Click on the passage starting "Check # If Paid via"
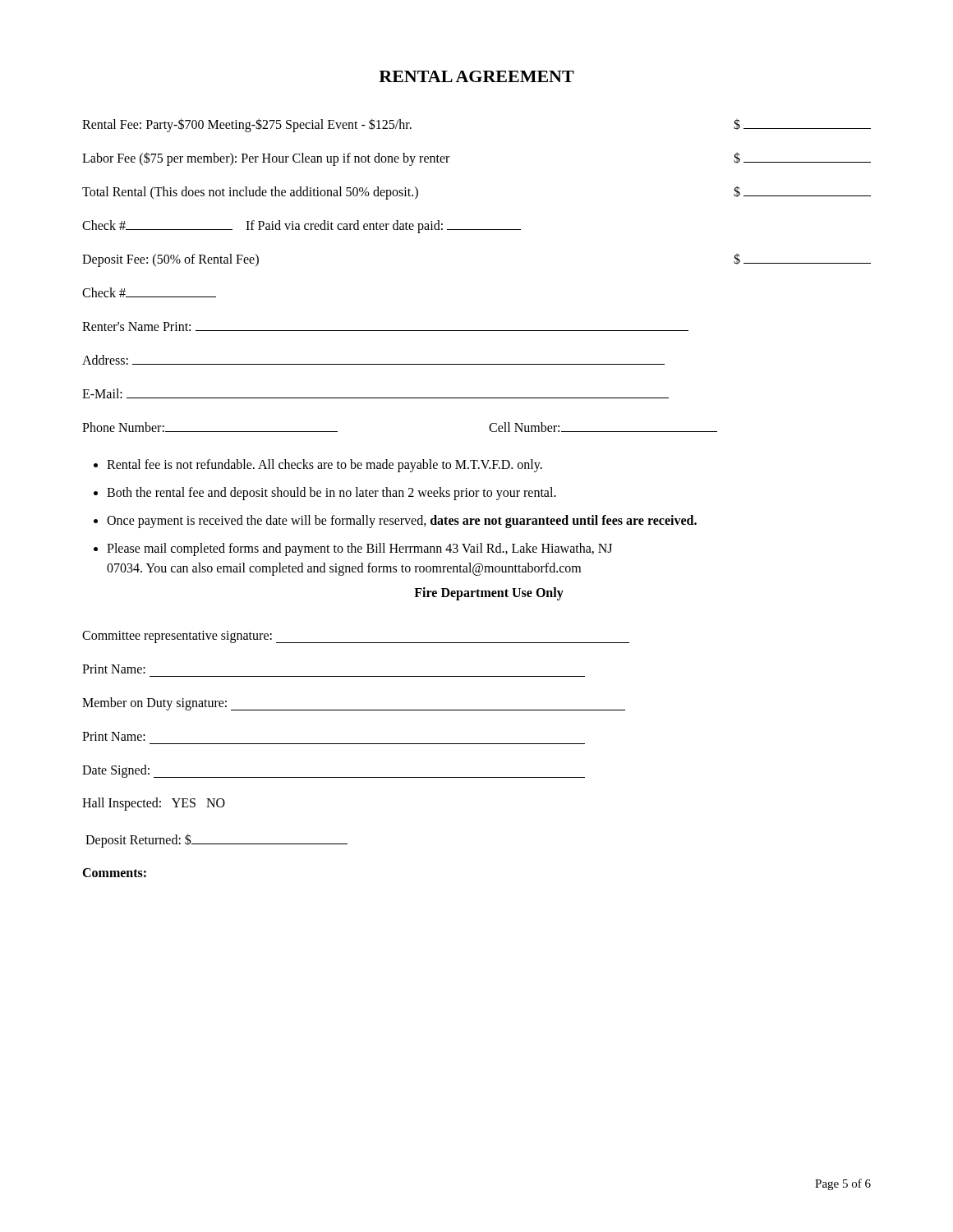 (x=302, y=224)
